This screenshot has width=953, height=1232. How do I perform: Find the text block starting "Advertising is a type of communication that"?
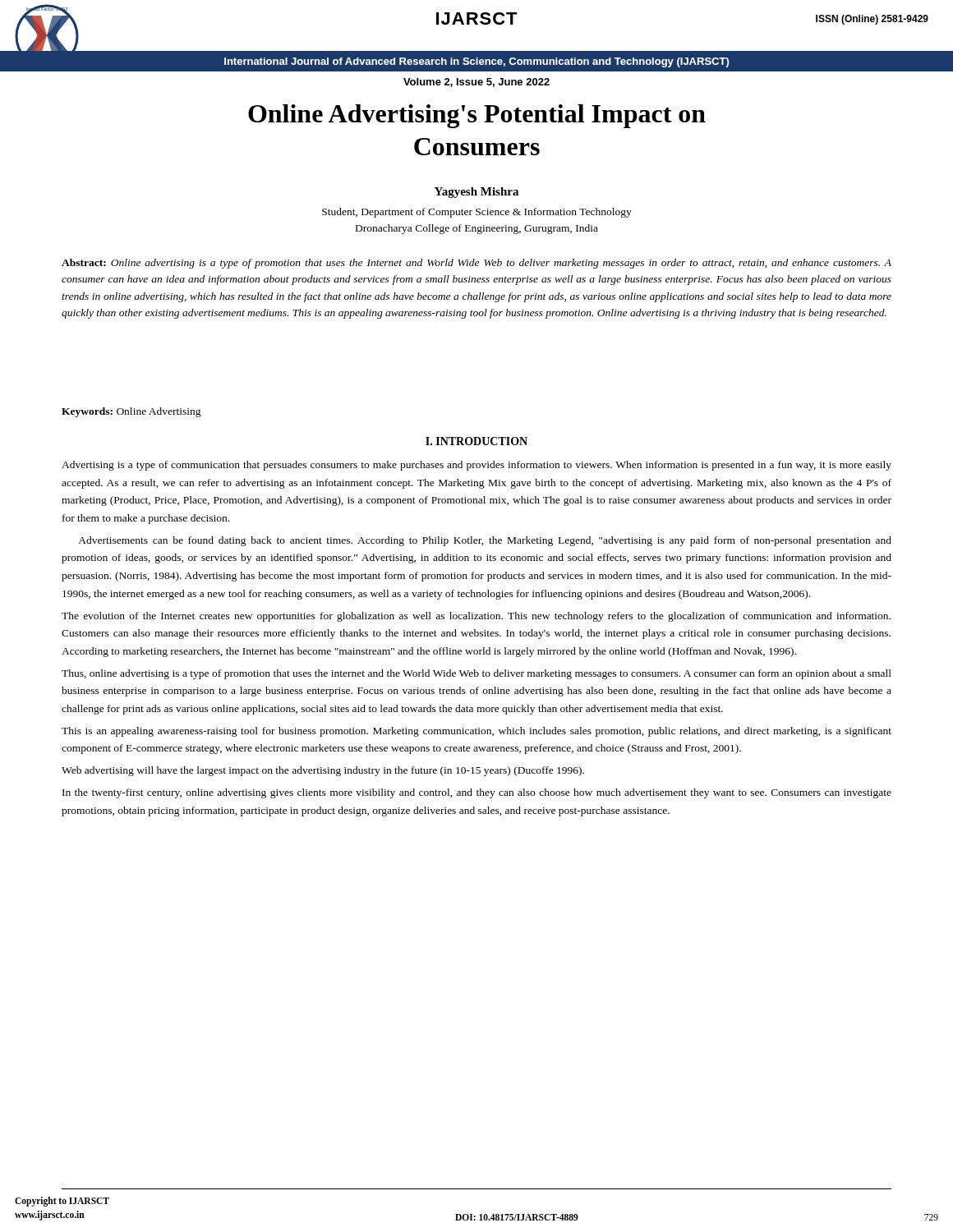(476, 638)
